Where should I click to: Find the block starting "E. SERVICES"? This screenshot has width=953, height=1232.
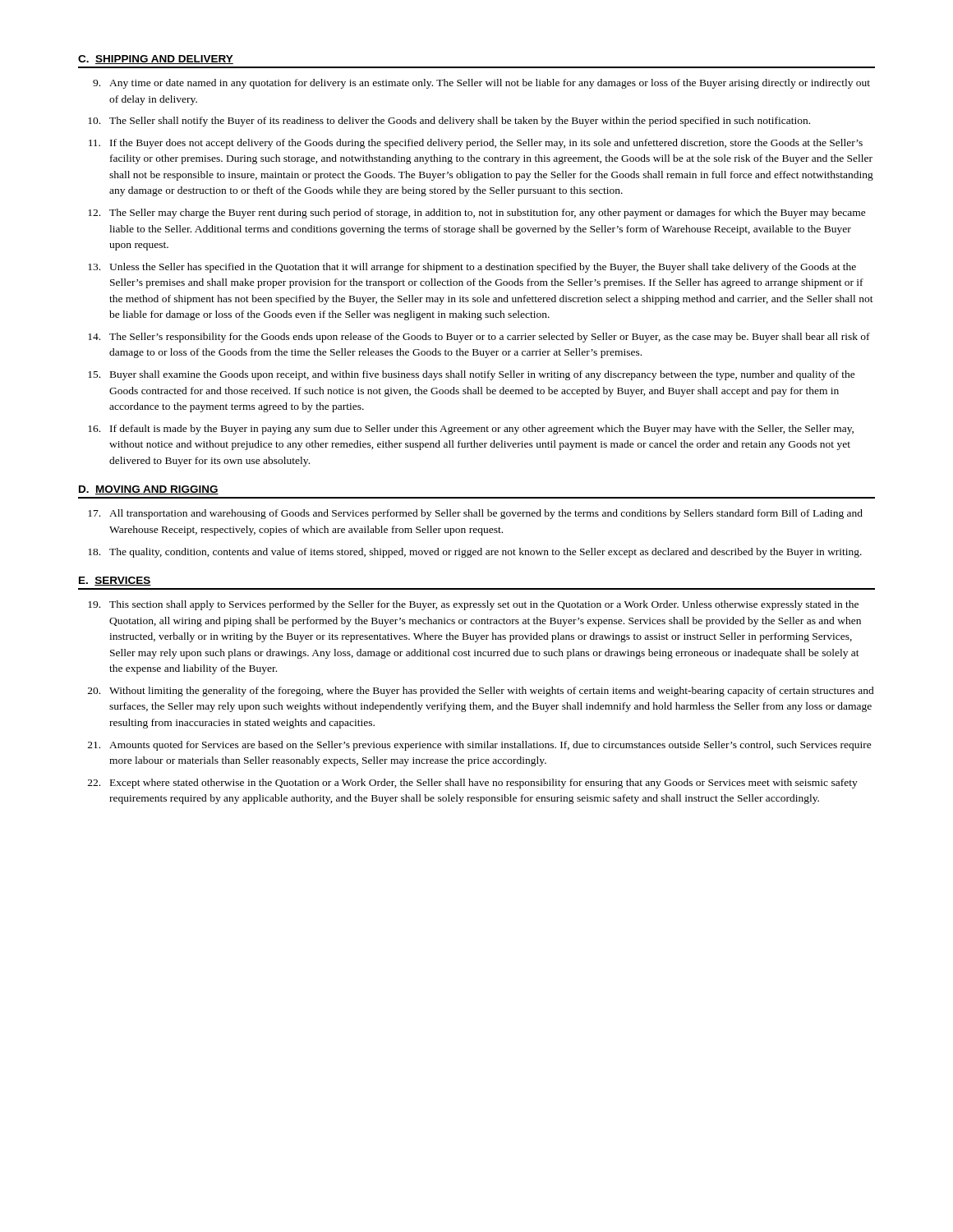pyautogui.click(x=114, y=580)
